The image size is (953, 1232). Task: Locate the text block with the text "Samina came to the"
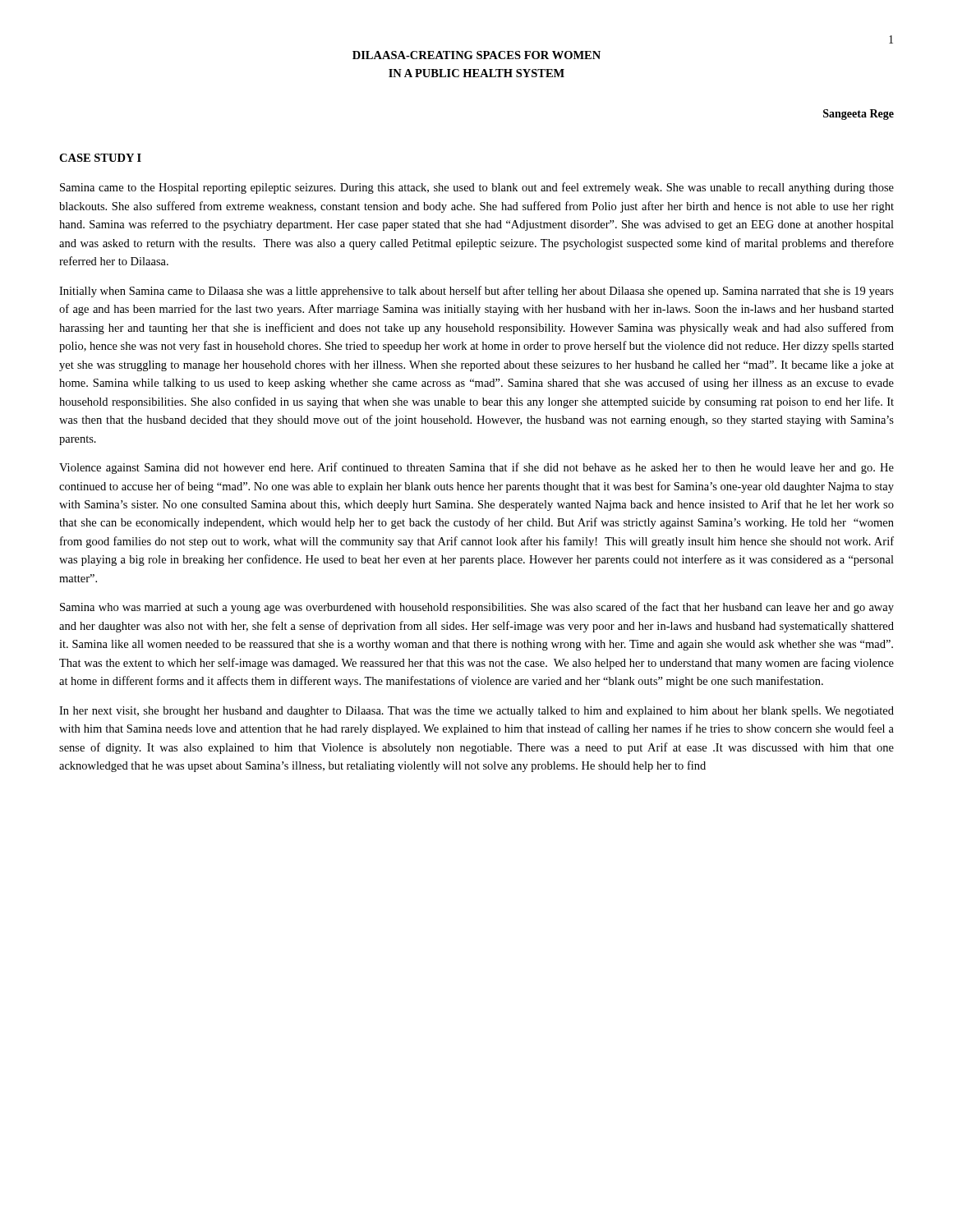click(x=476, y=225)
